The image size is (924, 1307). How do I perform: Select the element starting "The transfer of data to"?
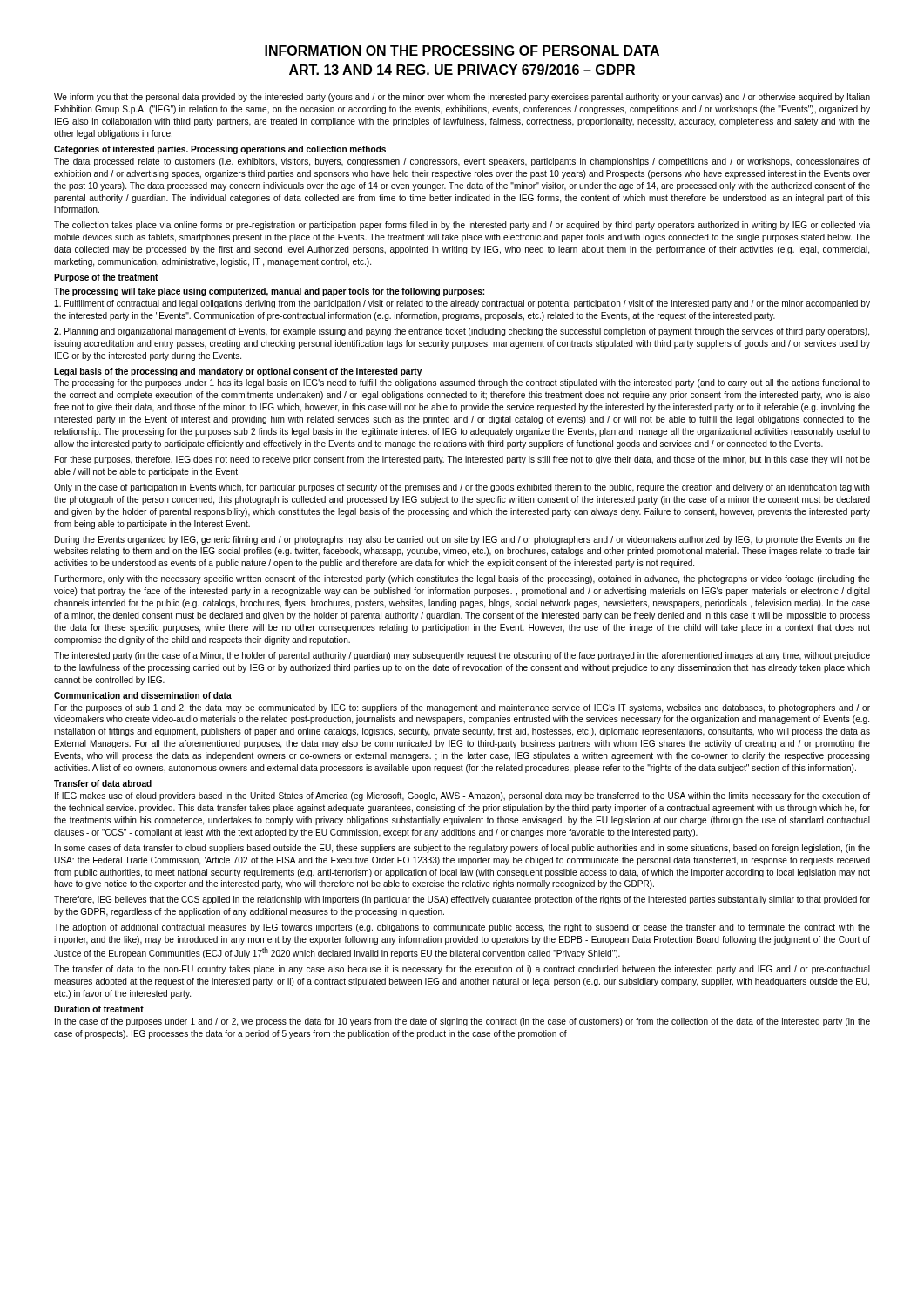pyautogui.click(x=462, y=982)
